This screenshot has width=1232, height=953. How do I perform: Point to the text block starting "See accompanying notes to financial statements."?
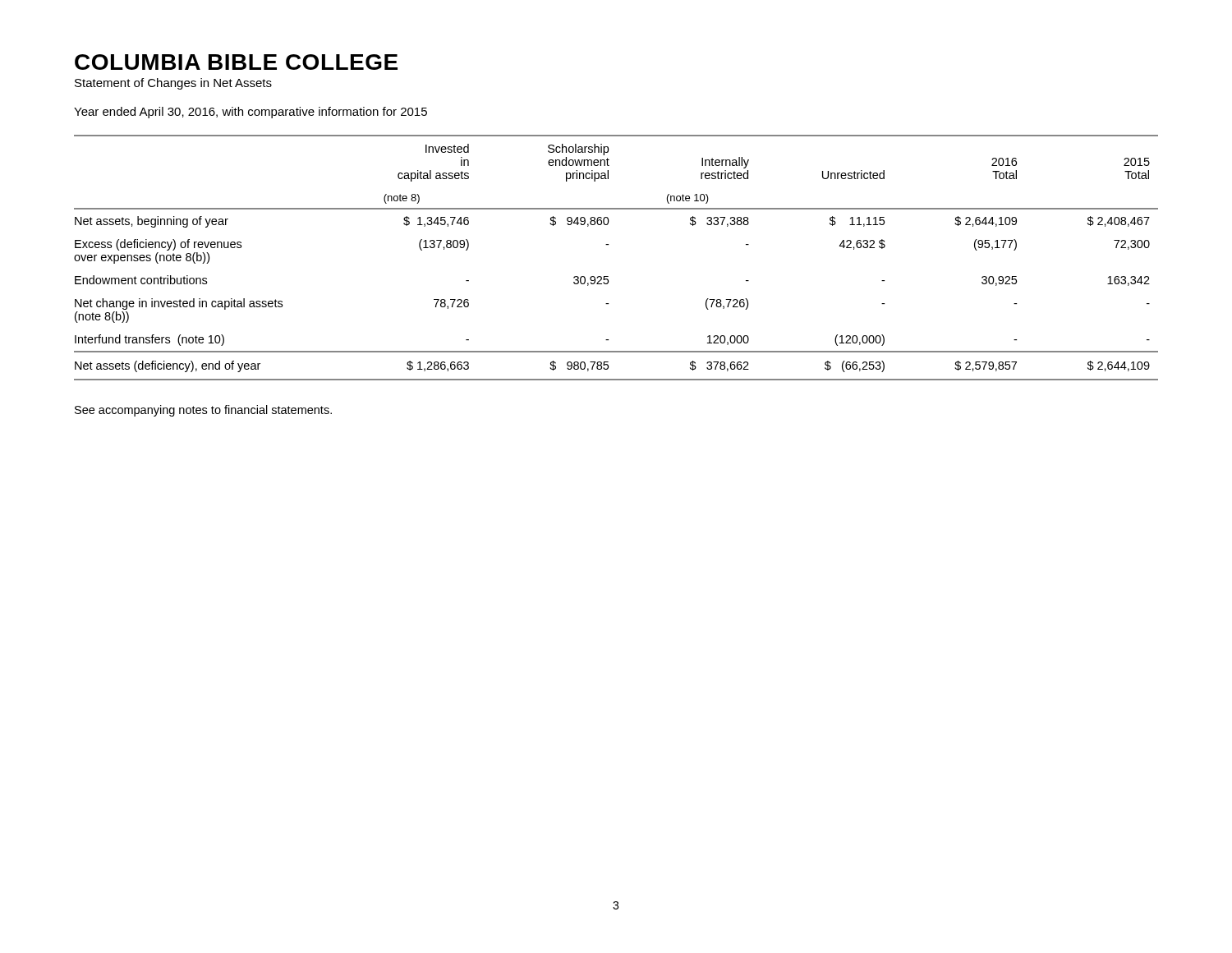(x=203, y=410)
